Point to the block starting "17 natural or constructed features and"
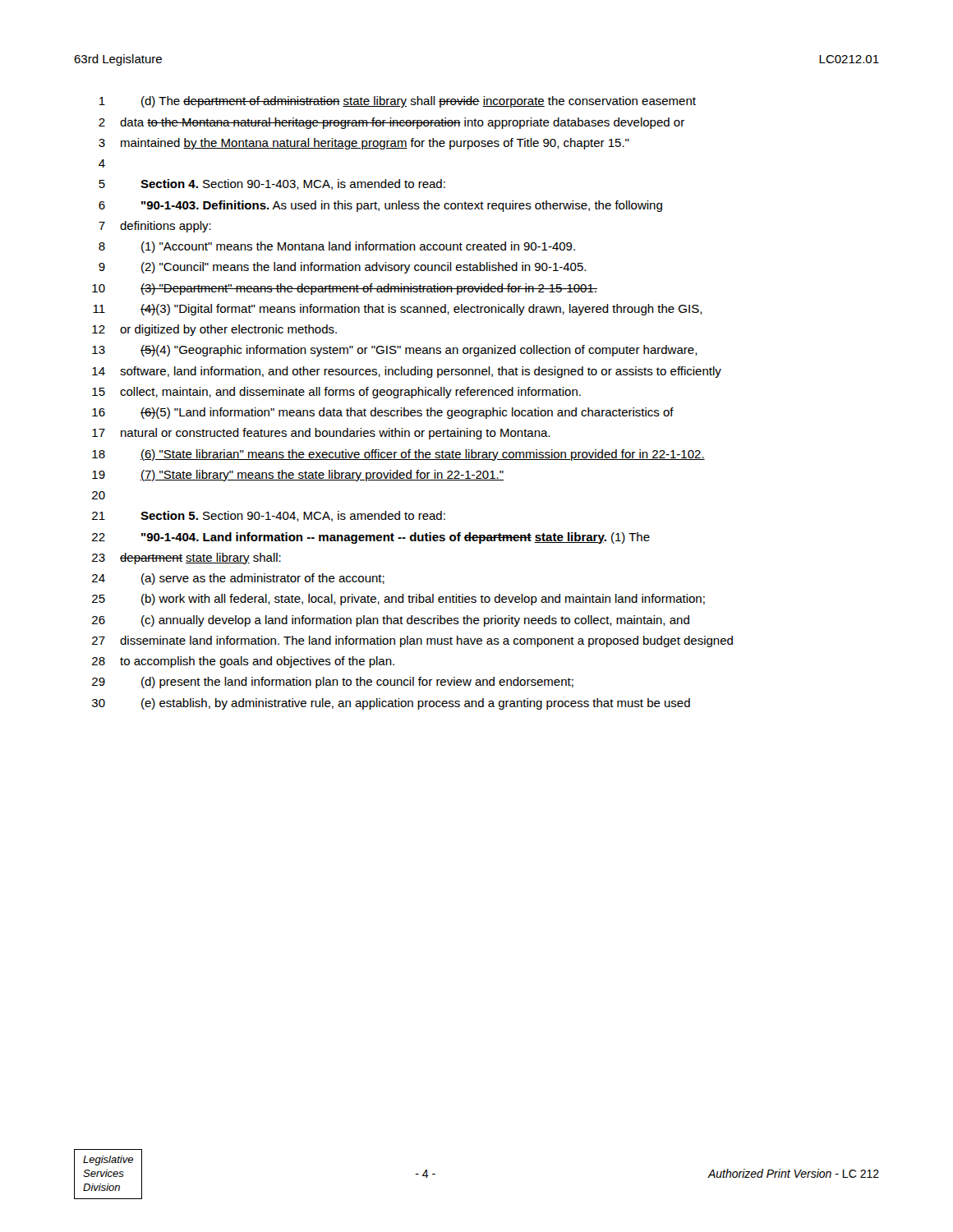This screenshot has width=953, height=1232. coord(476,433)
